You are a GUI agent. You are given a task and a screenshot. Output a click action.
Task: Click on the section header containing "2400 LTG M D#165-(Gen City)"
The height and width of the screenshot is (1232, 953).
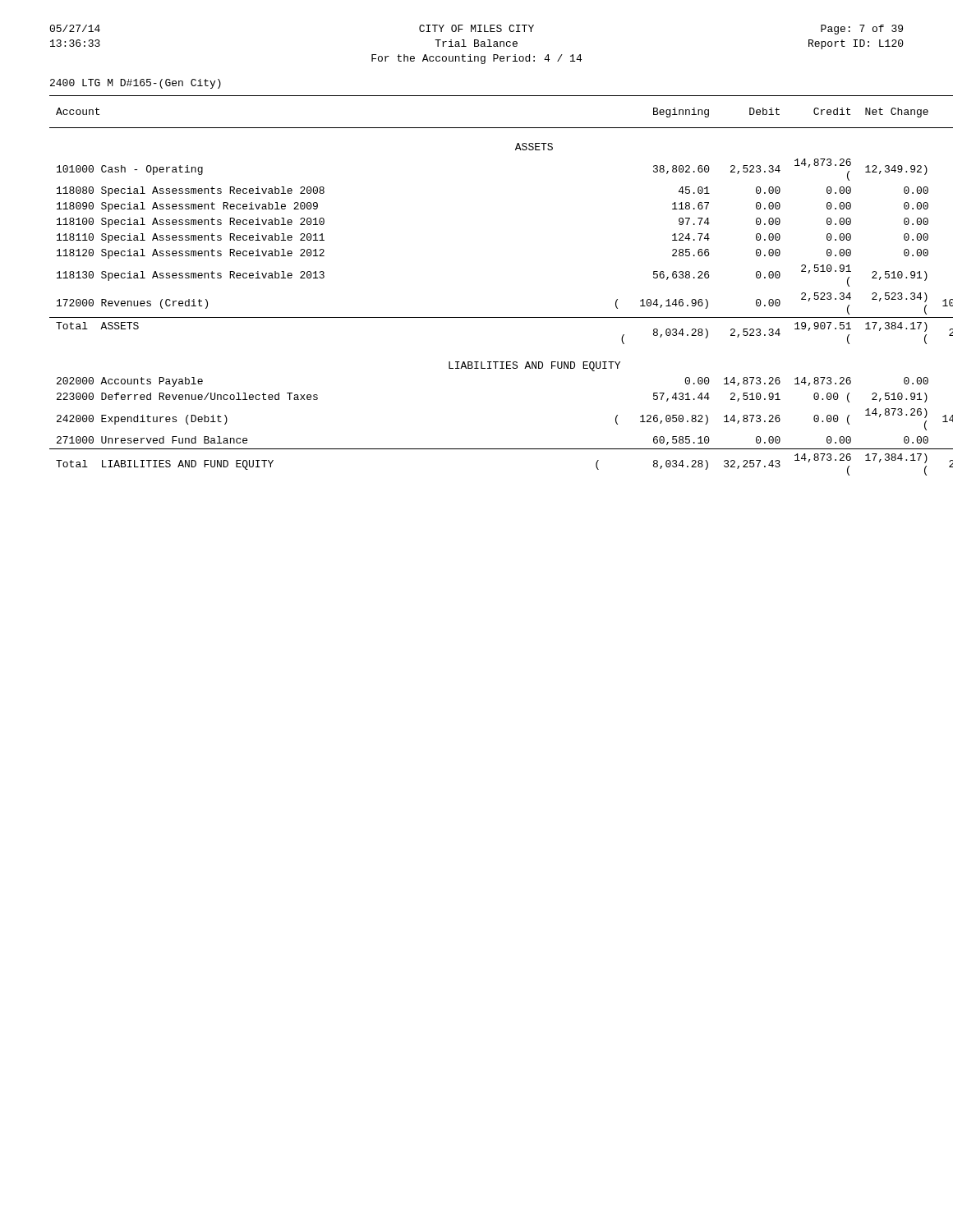pos(136,83)
